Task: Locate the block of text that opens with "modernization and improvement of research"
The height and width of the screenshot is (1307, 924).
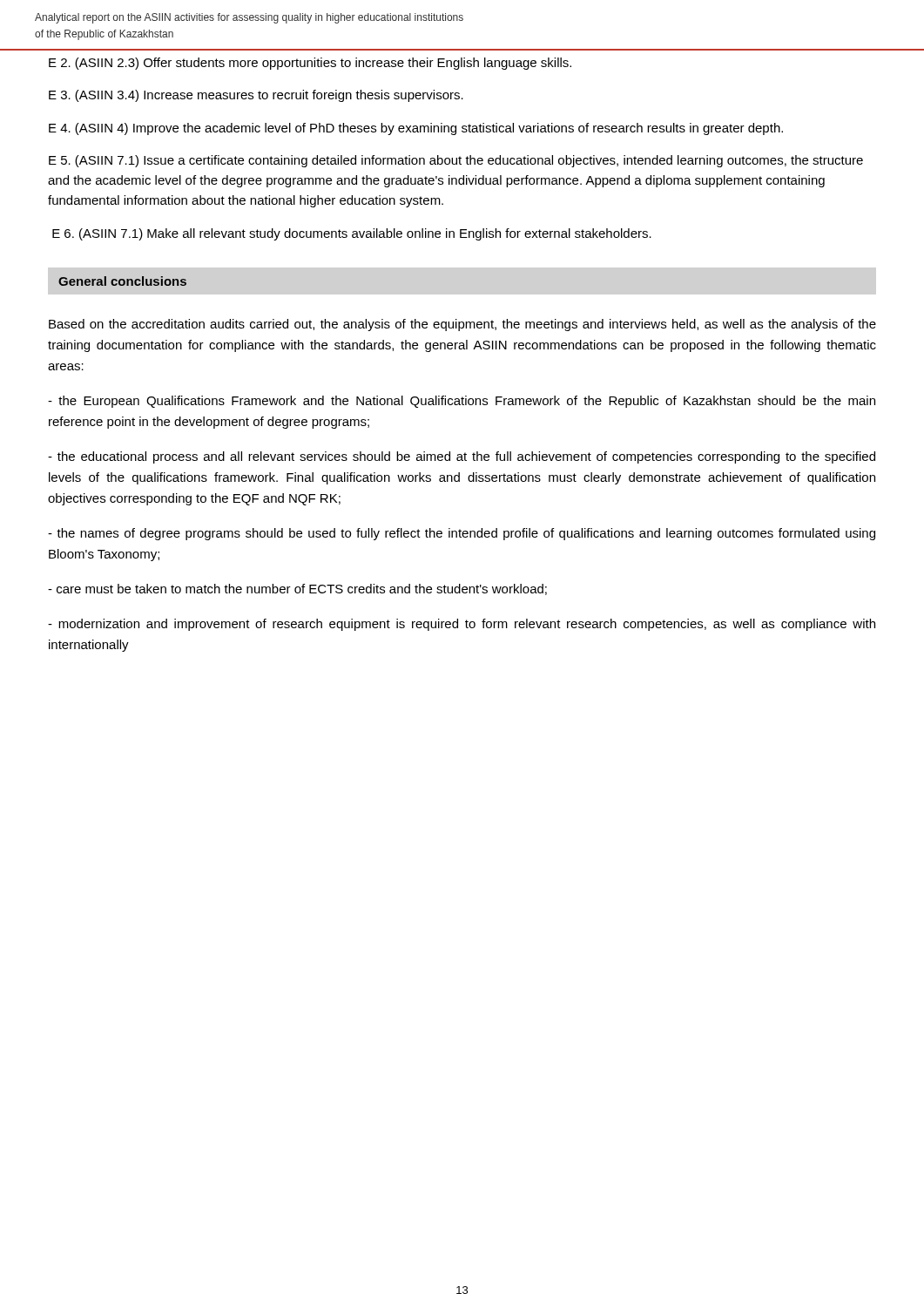Action: 462,634
